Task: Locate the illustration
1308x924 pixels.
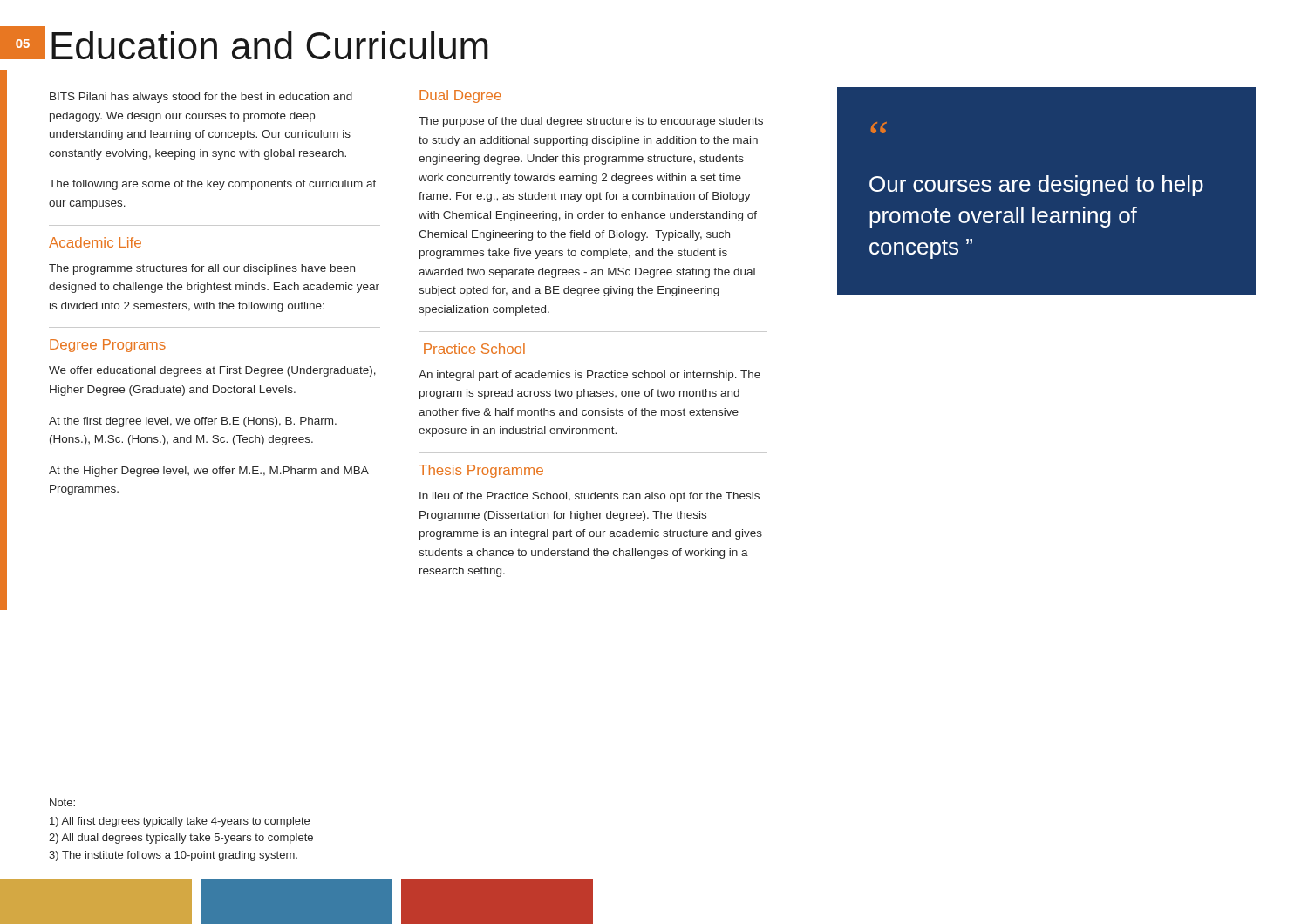Action: pyautogui.click(x=654, y=901)
